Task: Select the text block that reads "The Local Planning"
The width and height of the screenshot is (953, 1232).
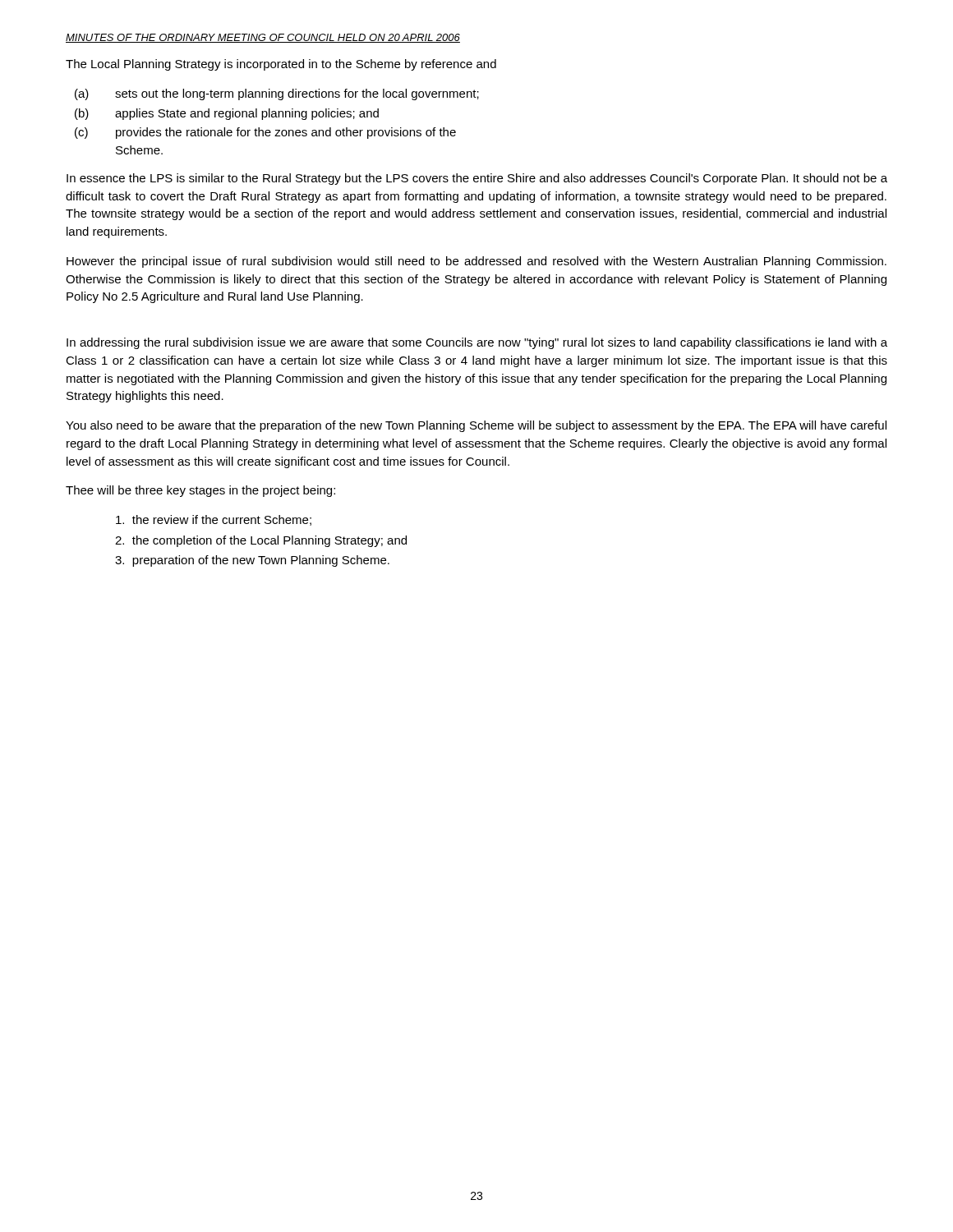Action: pos(281,64)
